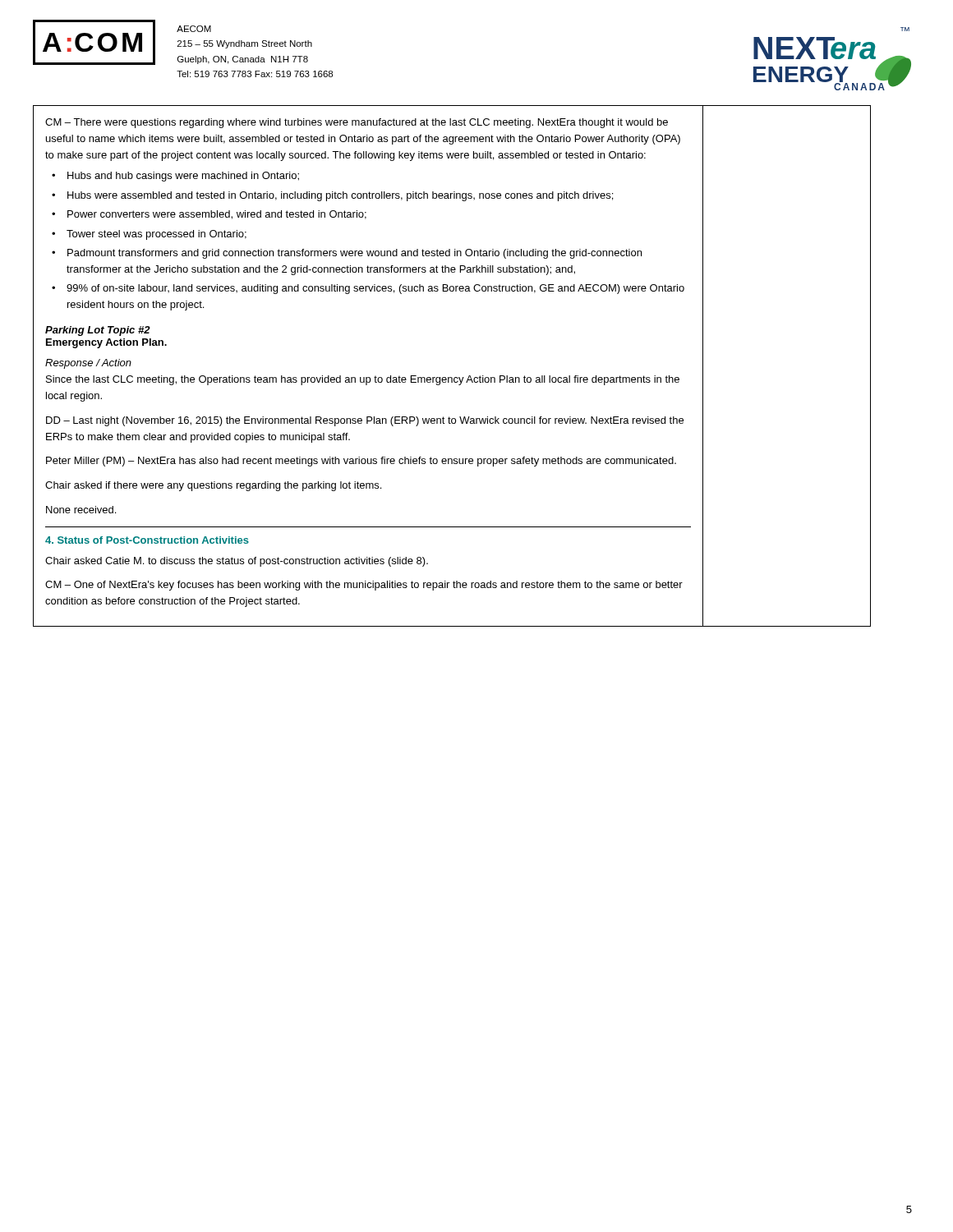Navigate to the element starting "• Power converters were assembled, wired and tested"
This screenshot has height=1232, width=953.
click(x=209, y=214)
